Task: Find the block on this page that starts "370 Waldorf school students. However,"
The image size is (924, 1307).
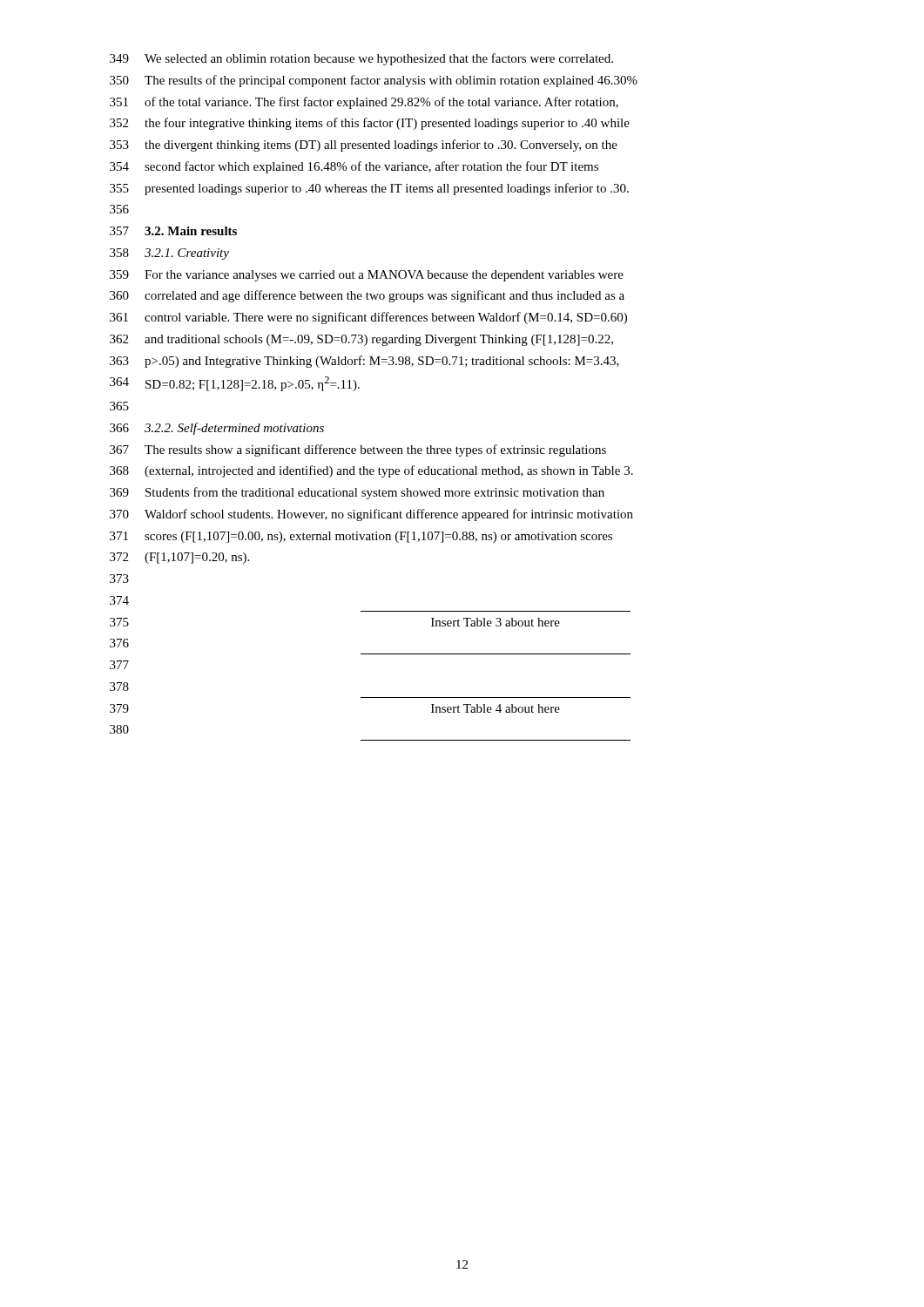Action: pos(471,514)
